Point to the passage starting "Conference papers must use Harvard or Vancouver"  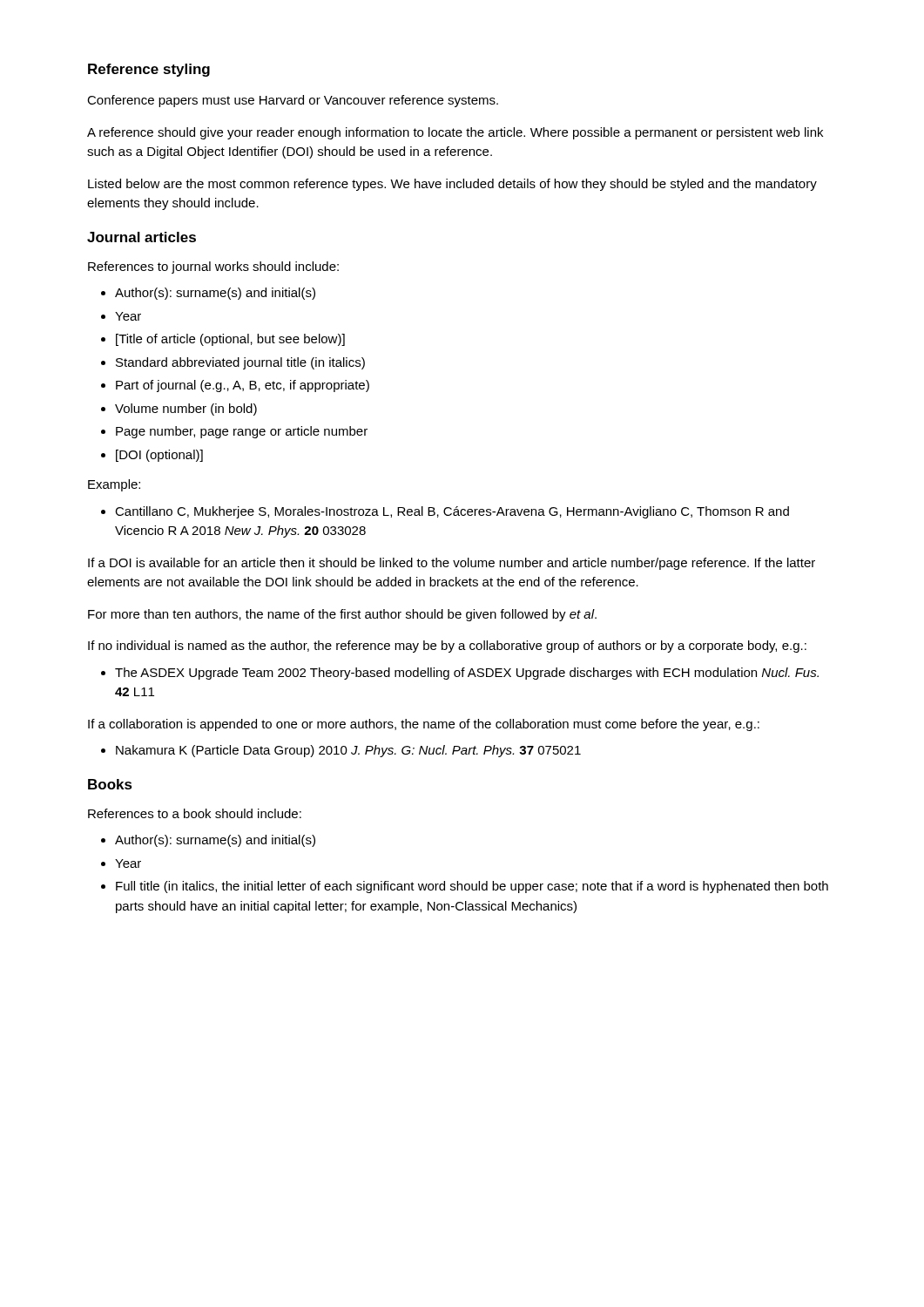[x=293, y=100]
